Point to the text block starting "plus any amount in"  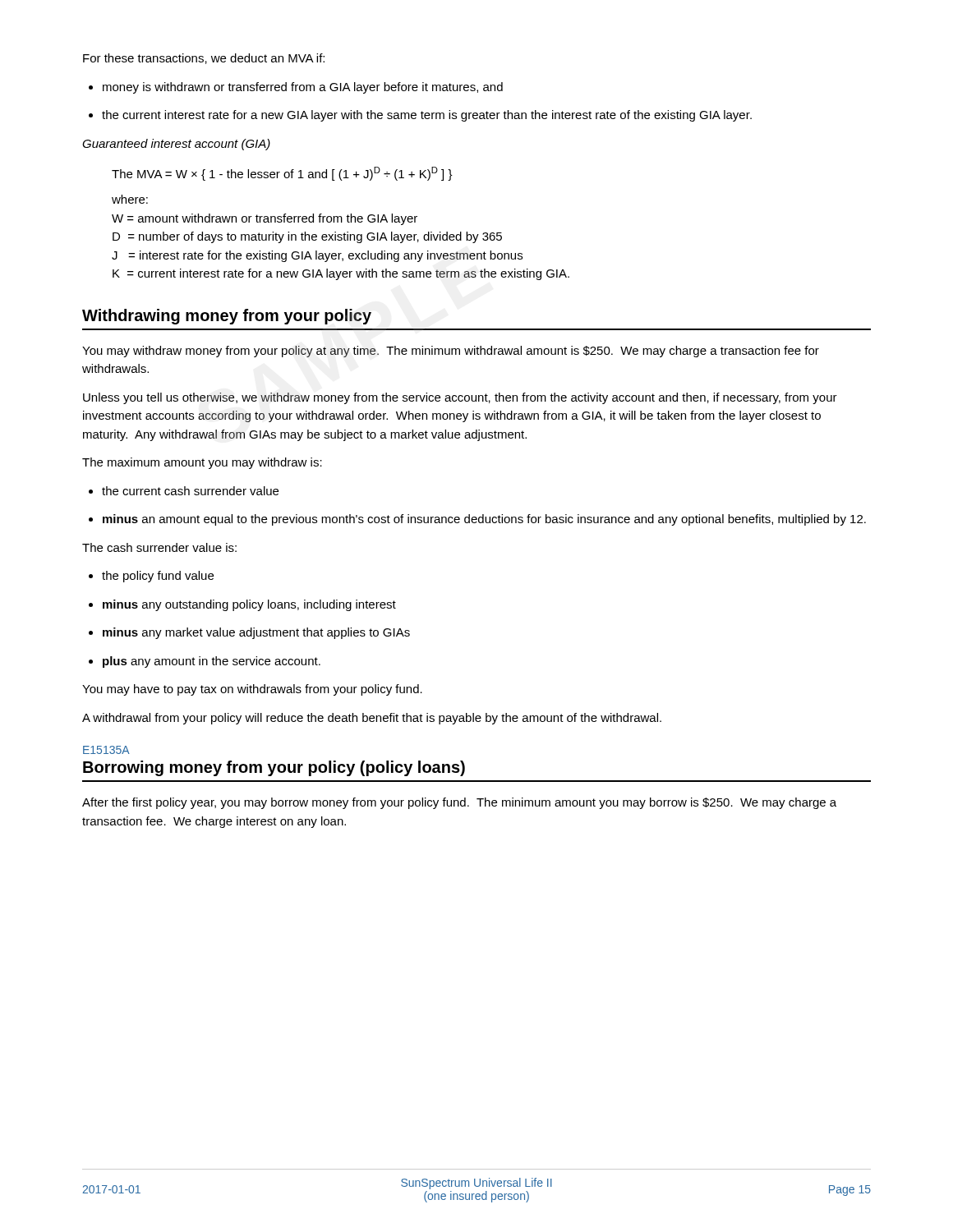coord(205,662)
